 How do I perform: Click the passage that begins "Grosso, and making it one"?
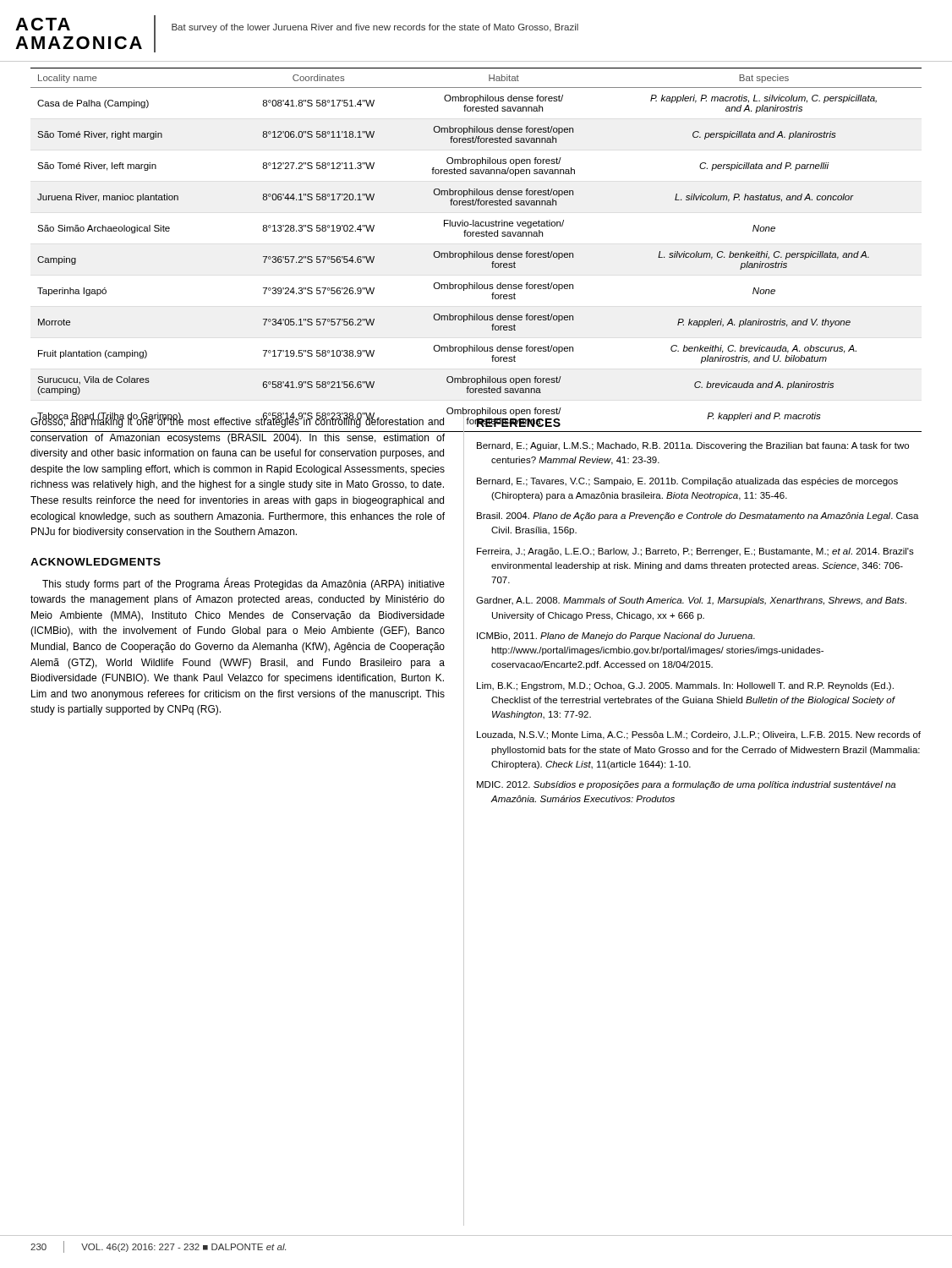point(238,477)
